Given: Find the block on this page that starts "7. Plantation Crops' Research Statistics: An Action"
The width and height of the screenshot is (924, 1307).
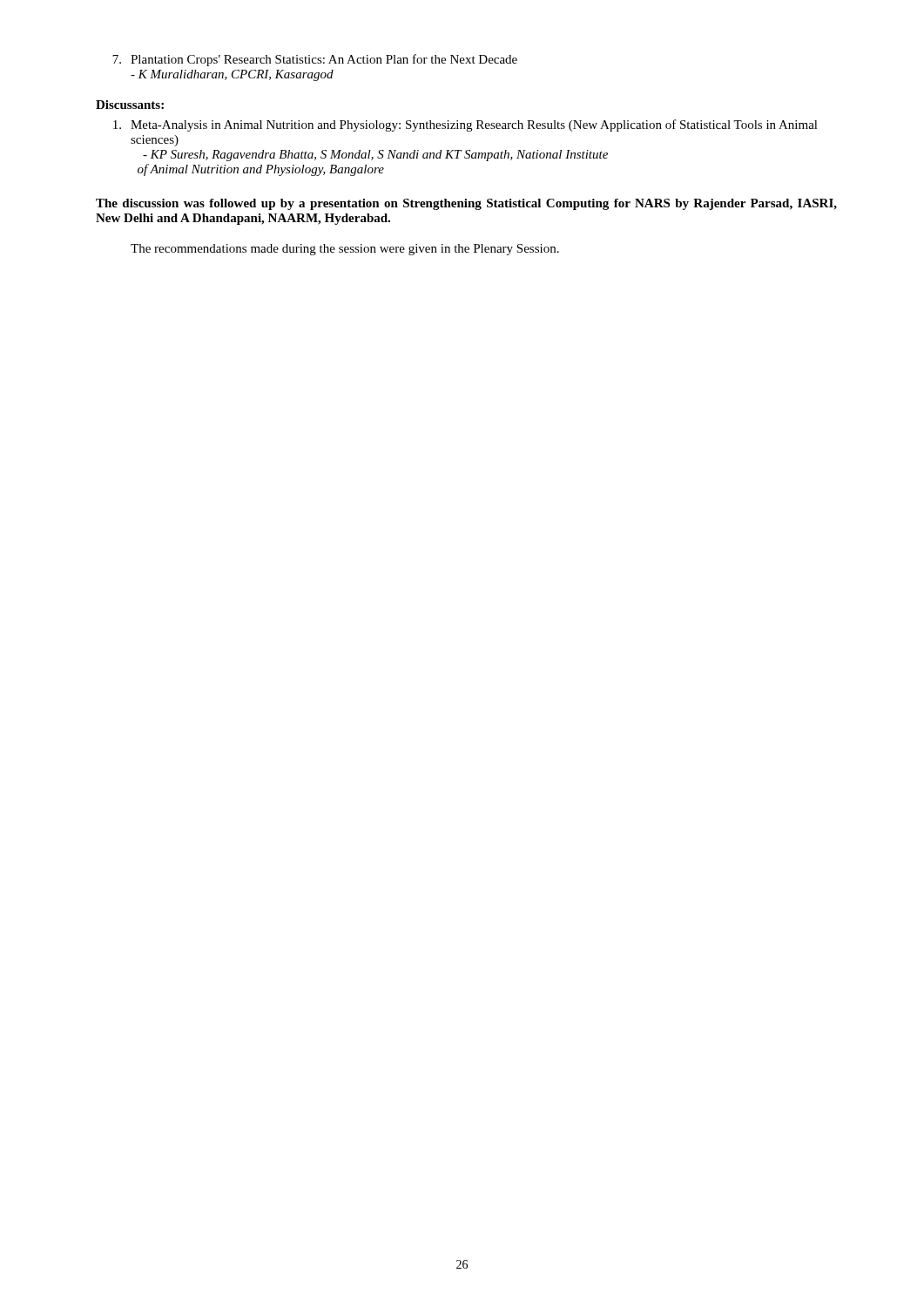Looking at the screenshot, I should (466, 67).
